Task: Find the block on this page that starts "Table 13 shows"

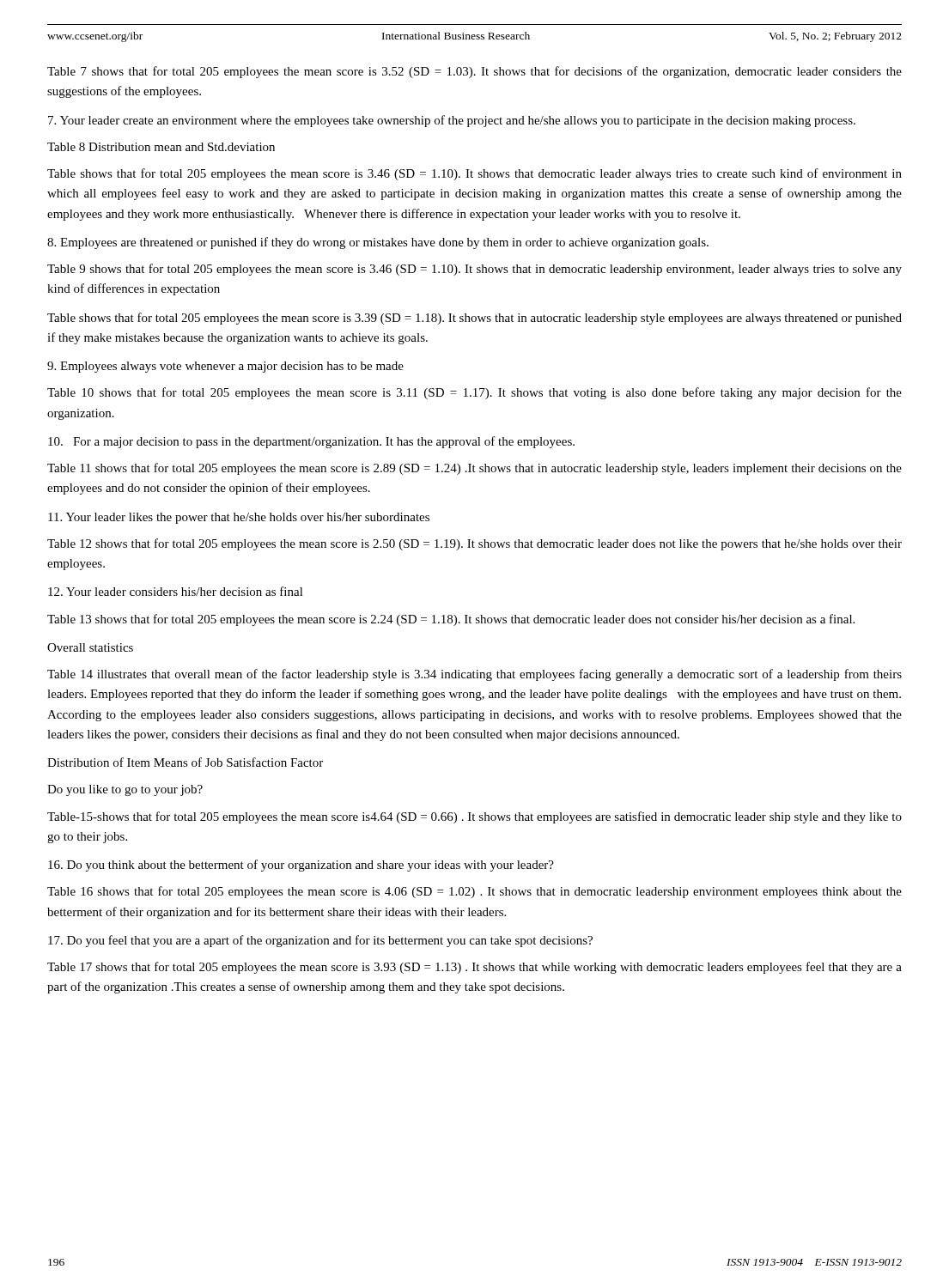Action: pos(451,619)
